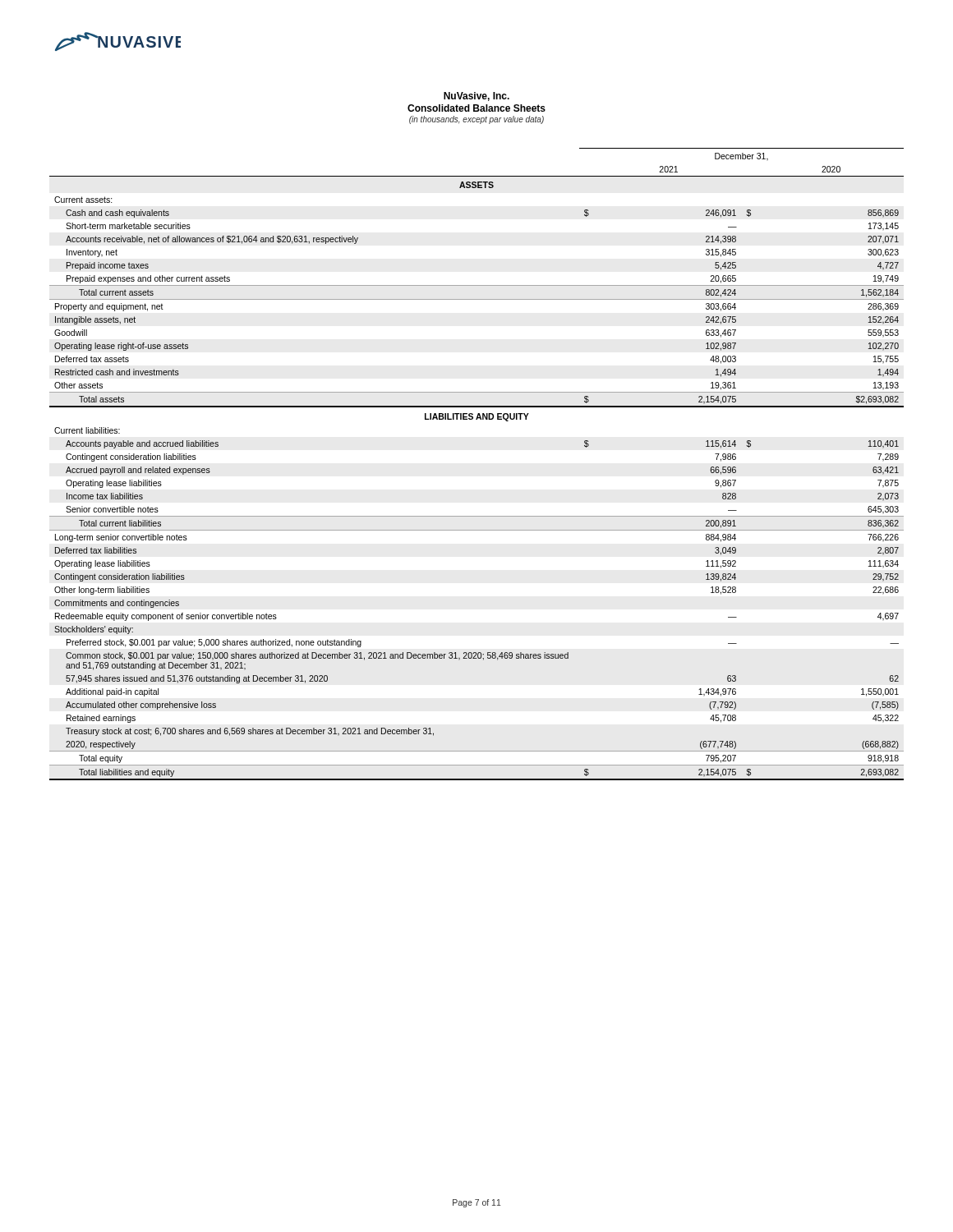Locate the title

[x=476, y=107]
